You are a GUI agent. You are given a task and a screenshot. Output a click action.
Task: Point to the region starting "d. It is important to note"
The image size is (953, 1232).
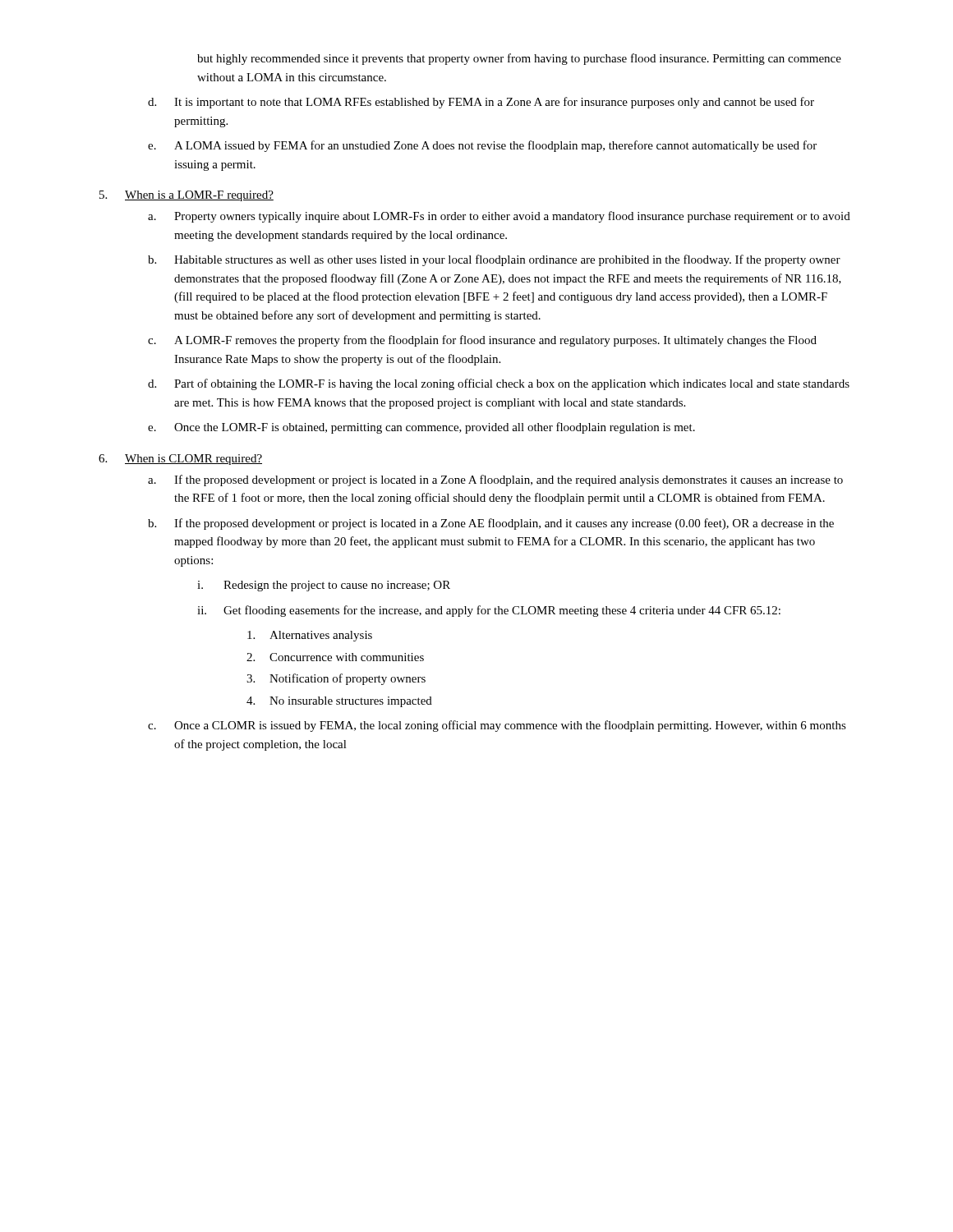pos(501,111)
